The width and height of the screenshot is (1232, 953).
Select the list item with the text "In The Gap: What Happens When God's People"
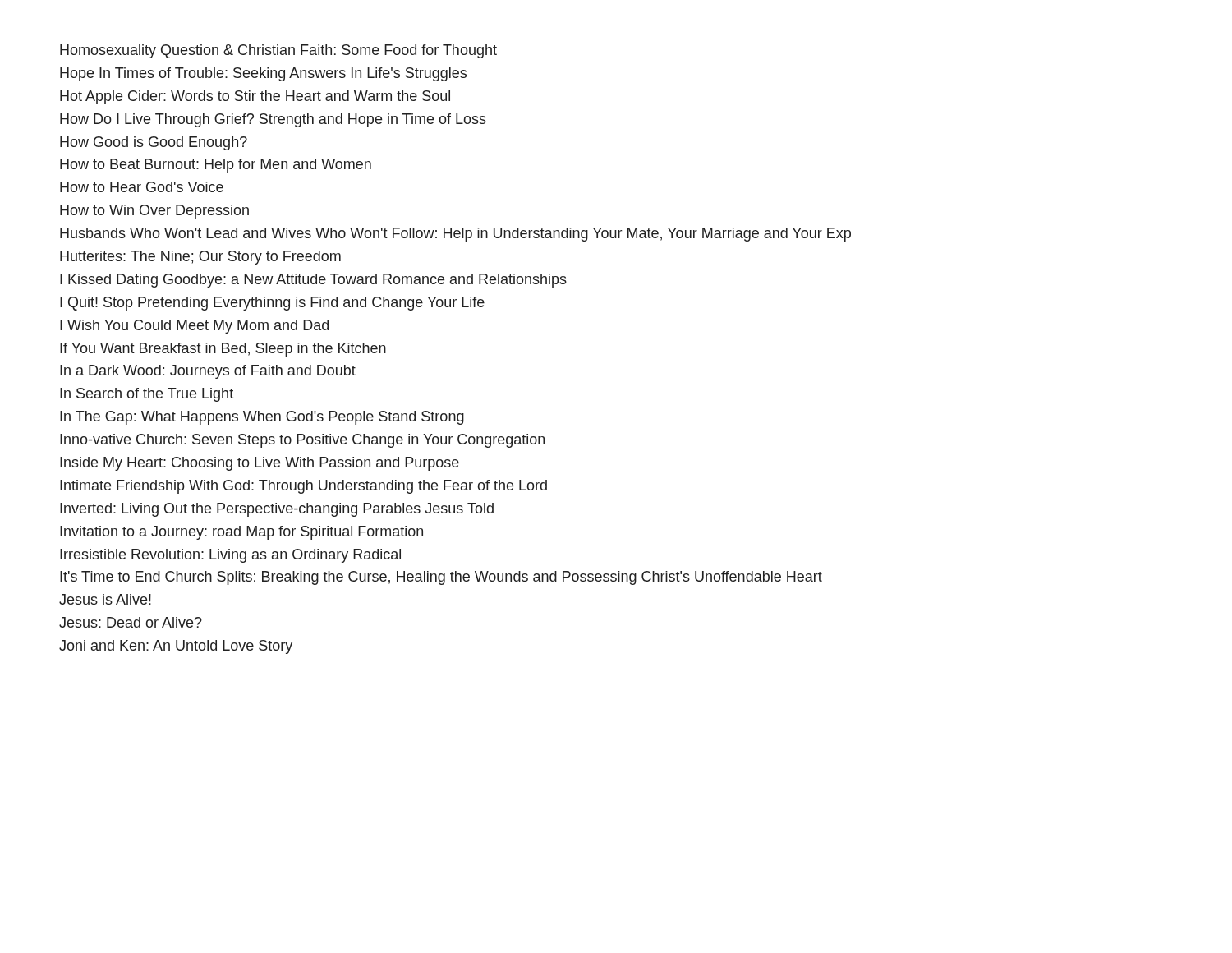coord(262,417)
